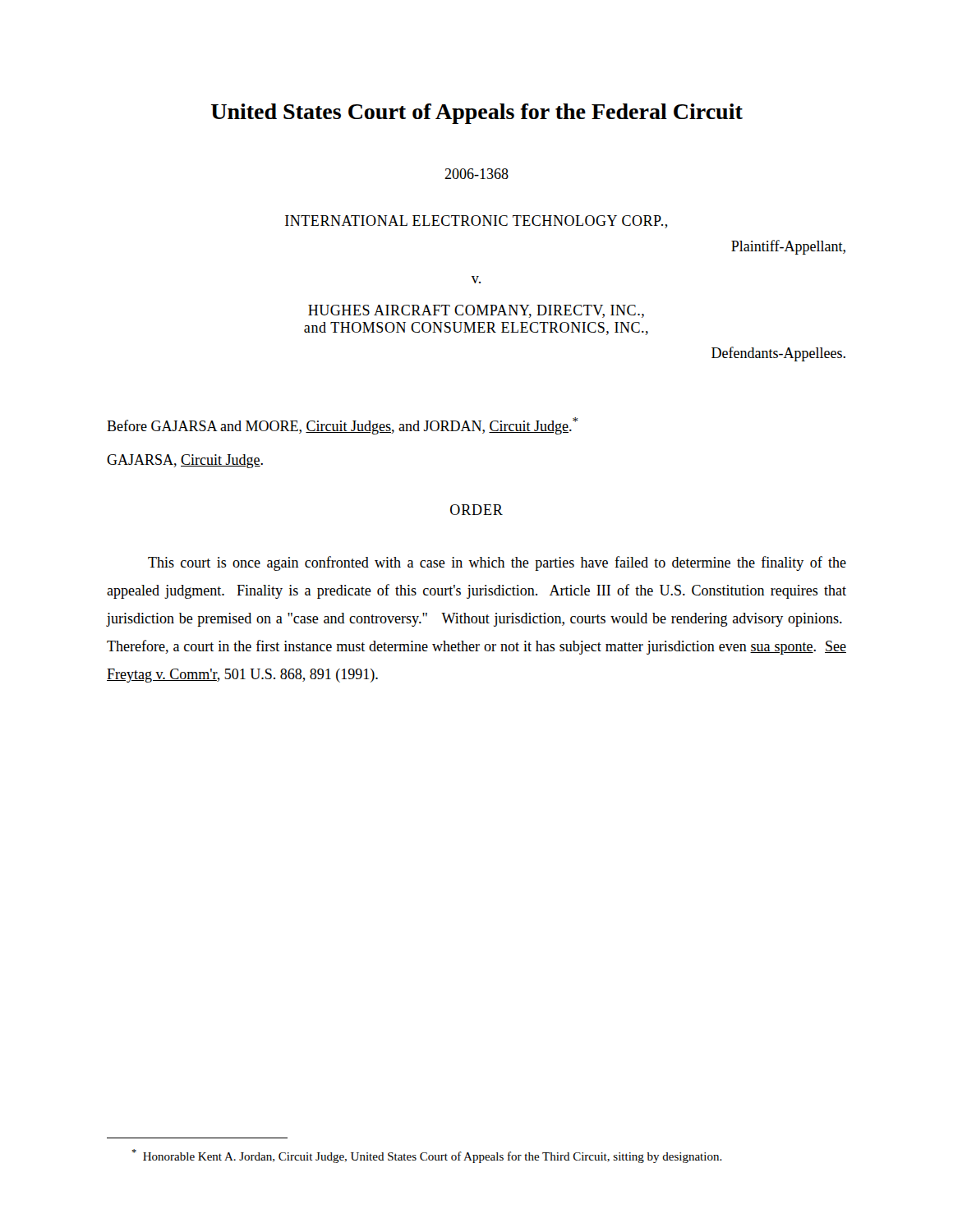Locate the title that opens with "United States Court of Appeals for the"
Viewport: 953px width, 1232px height.
476,111
